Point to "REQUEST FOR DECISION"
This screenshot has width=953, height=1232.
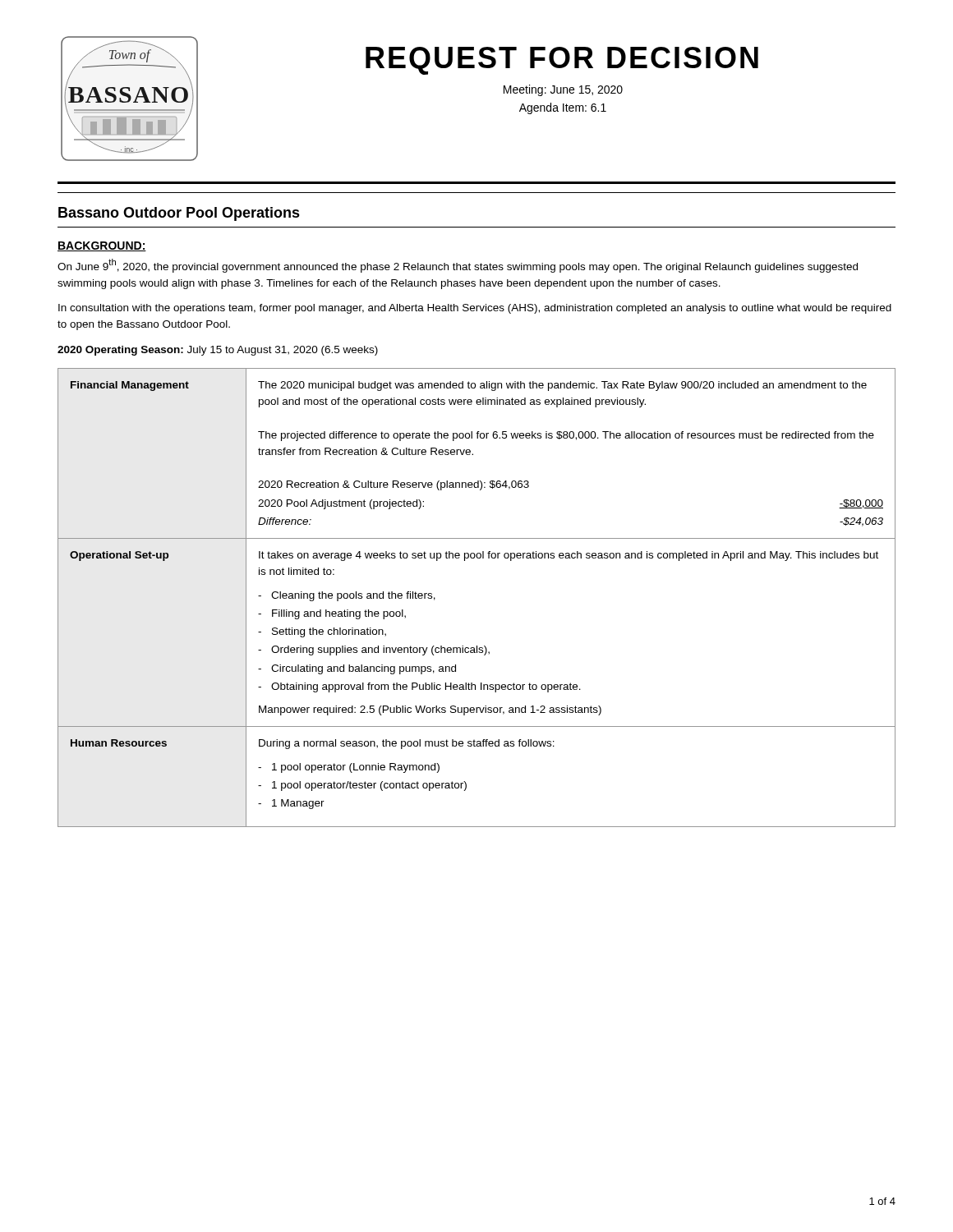[563, 58]
